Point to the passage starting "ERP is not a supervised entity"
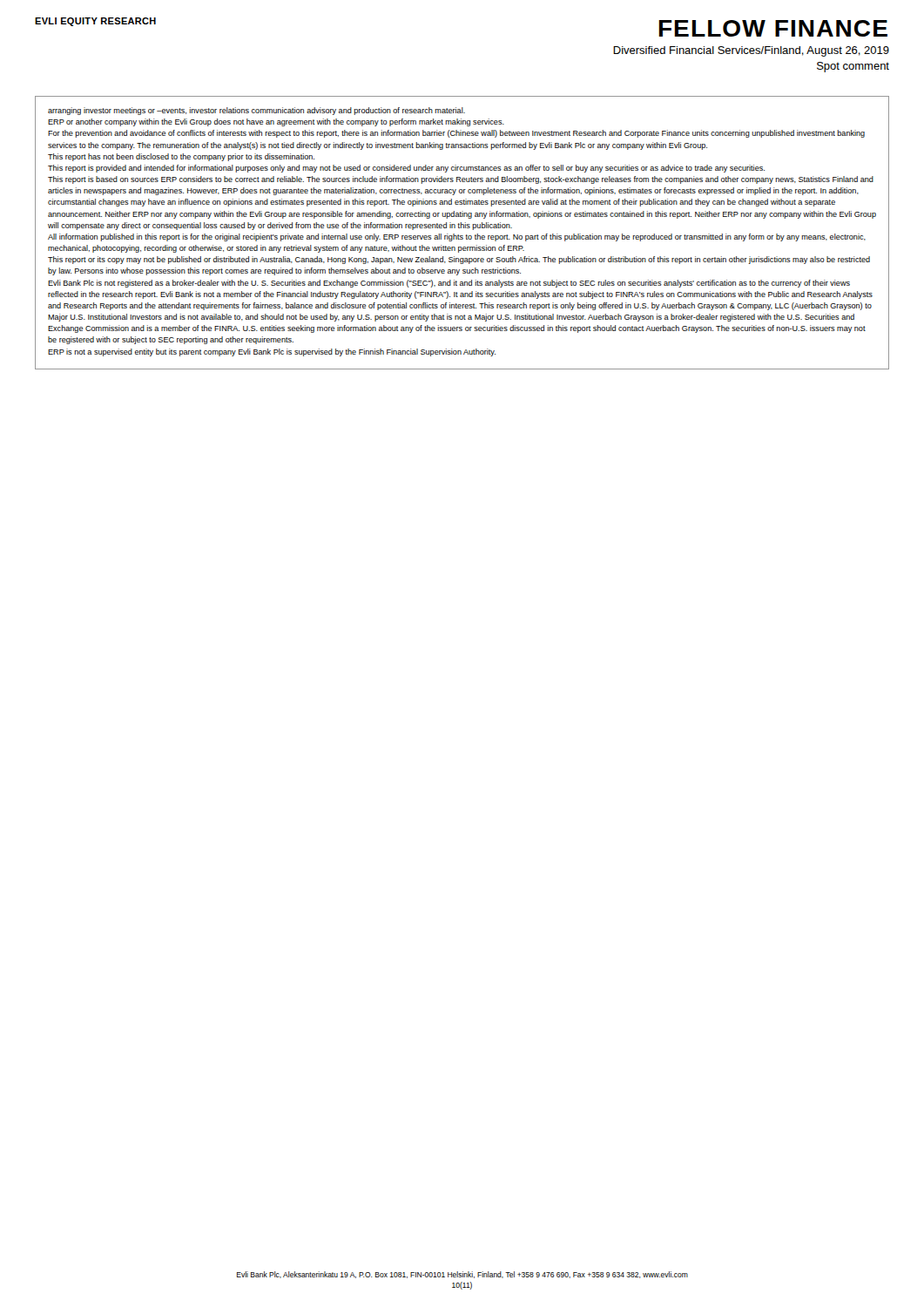 click(x=462, y=352)
